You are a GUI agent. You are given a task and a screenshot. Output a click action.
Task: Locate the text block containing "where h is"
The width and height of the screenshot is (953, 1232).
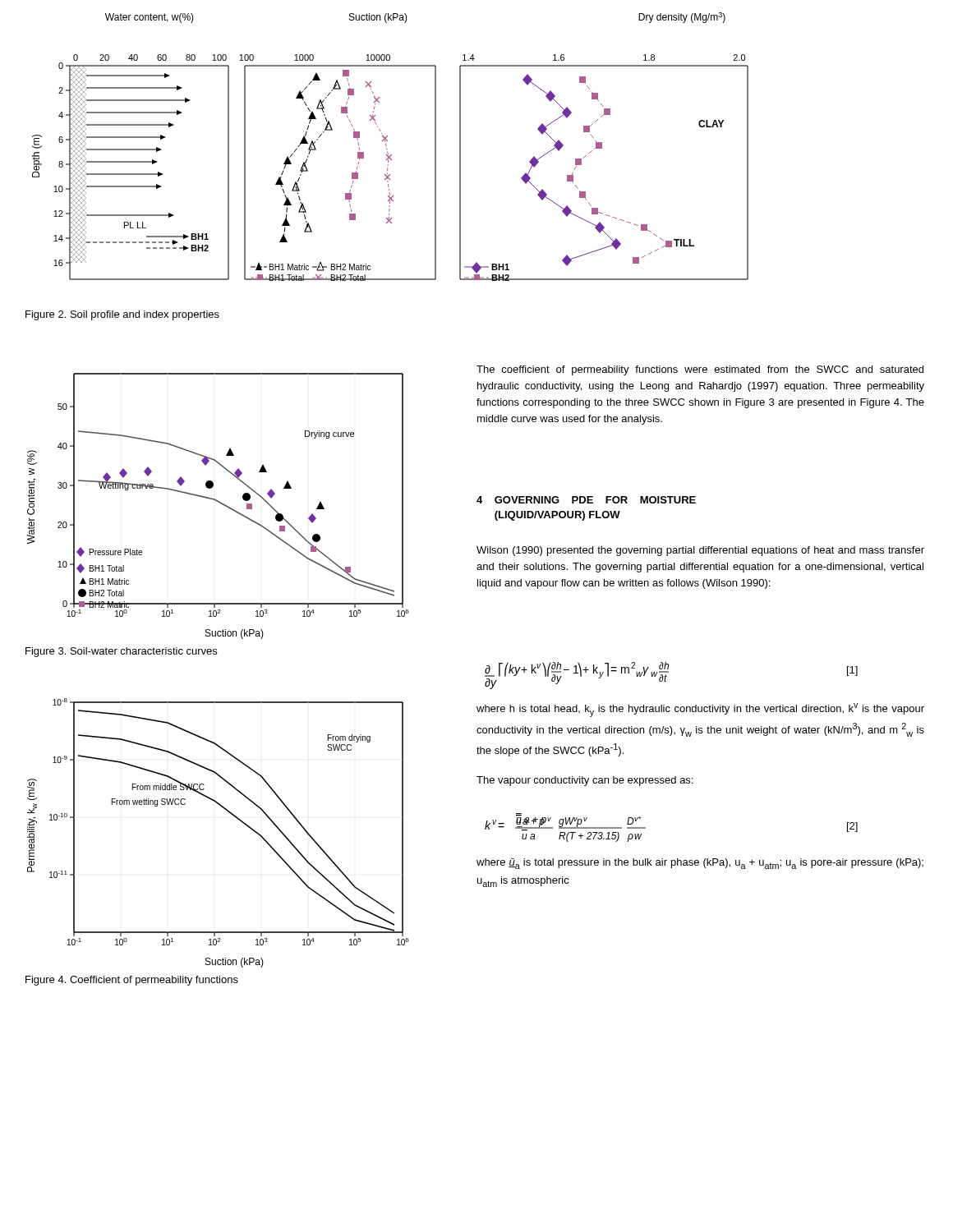click(700, 728)
